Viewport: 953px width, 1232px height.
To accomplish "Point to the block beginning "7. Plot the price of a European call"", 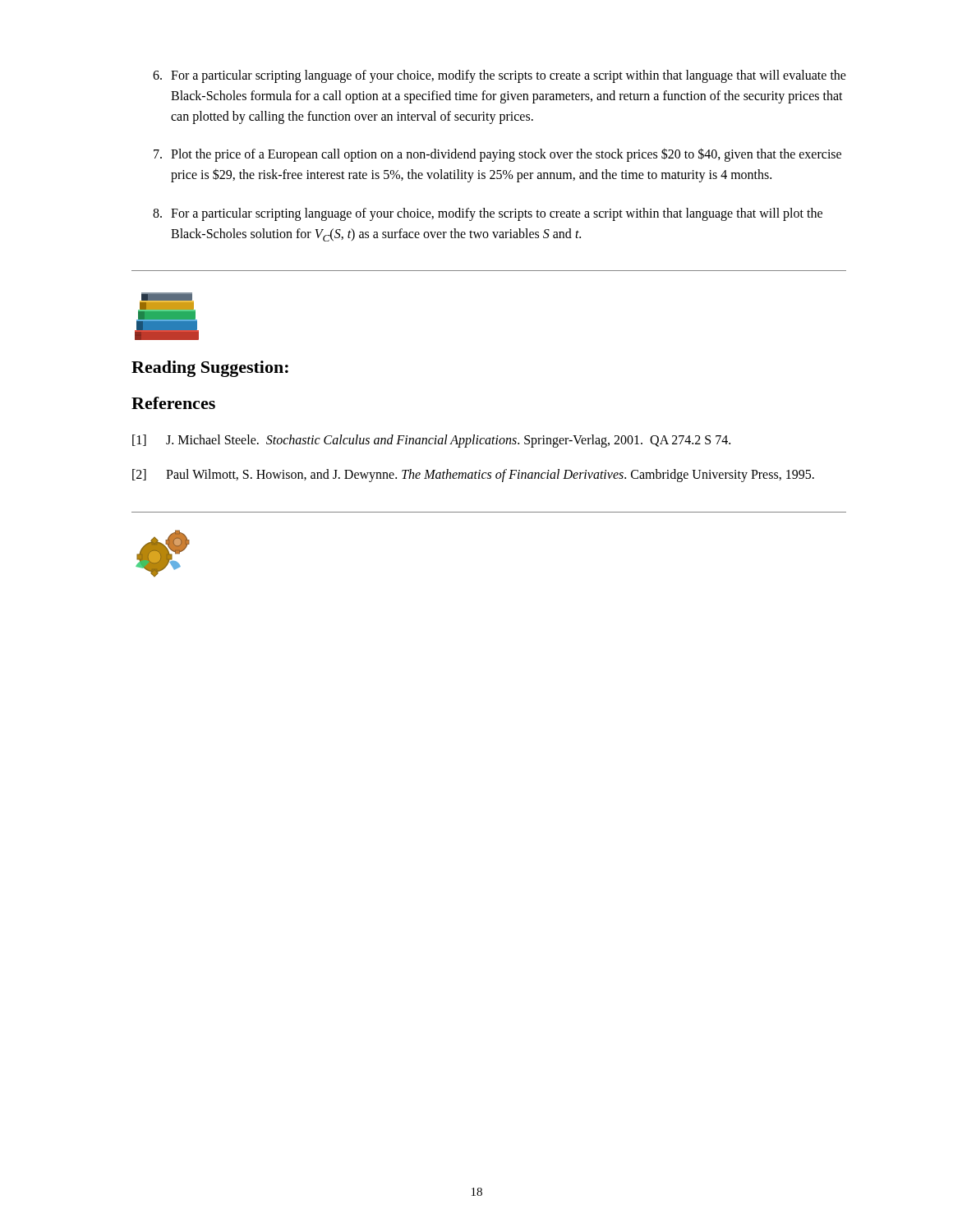I will (x=489, y=165).
